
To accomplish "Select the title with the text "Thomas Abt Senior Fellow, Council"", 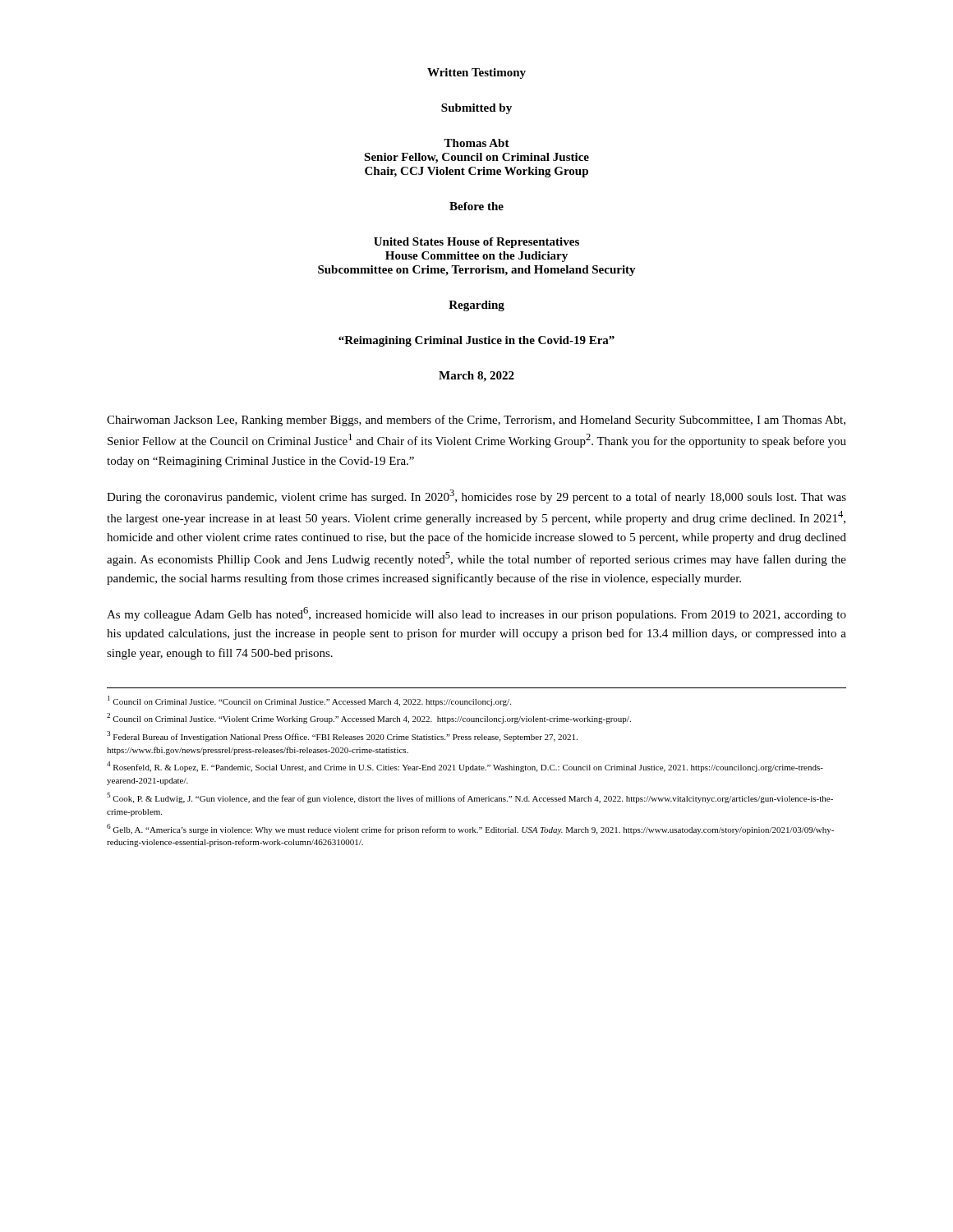I will (x=476, y=157).
